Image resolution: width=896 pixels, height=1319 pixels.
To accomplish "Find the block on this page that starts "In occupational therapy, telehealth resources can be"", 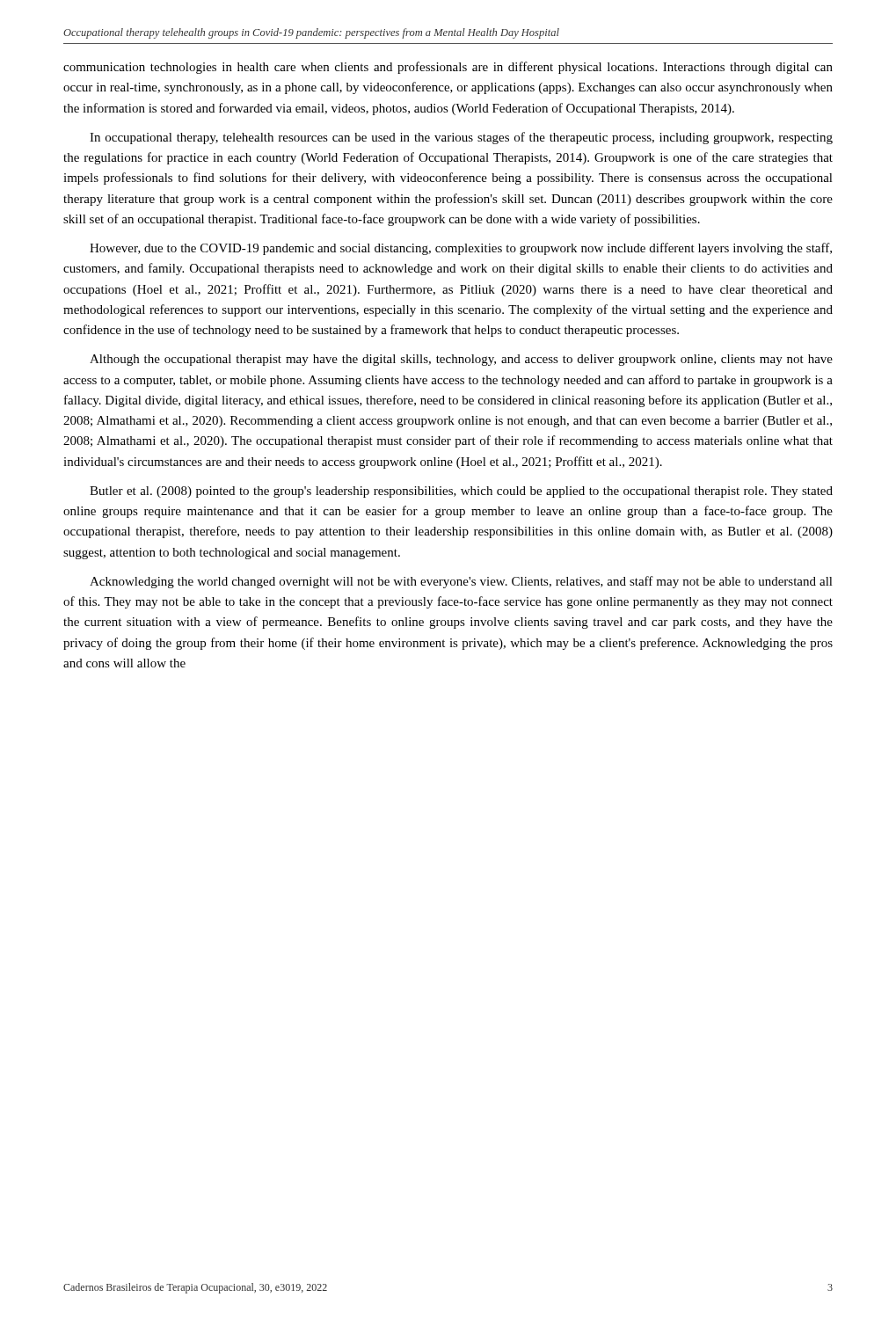I will tap(448, 178).
